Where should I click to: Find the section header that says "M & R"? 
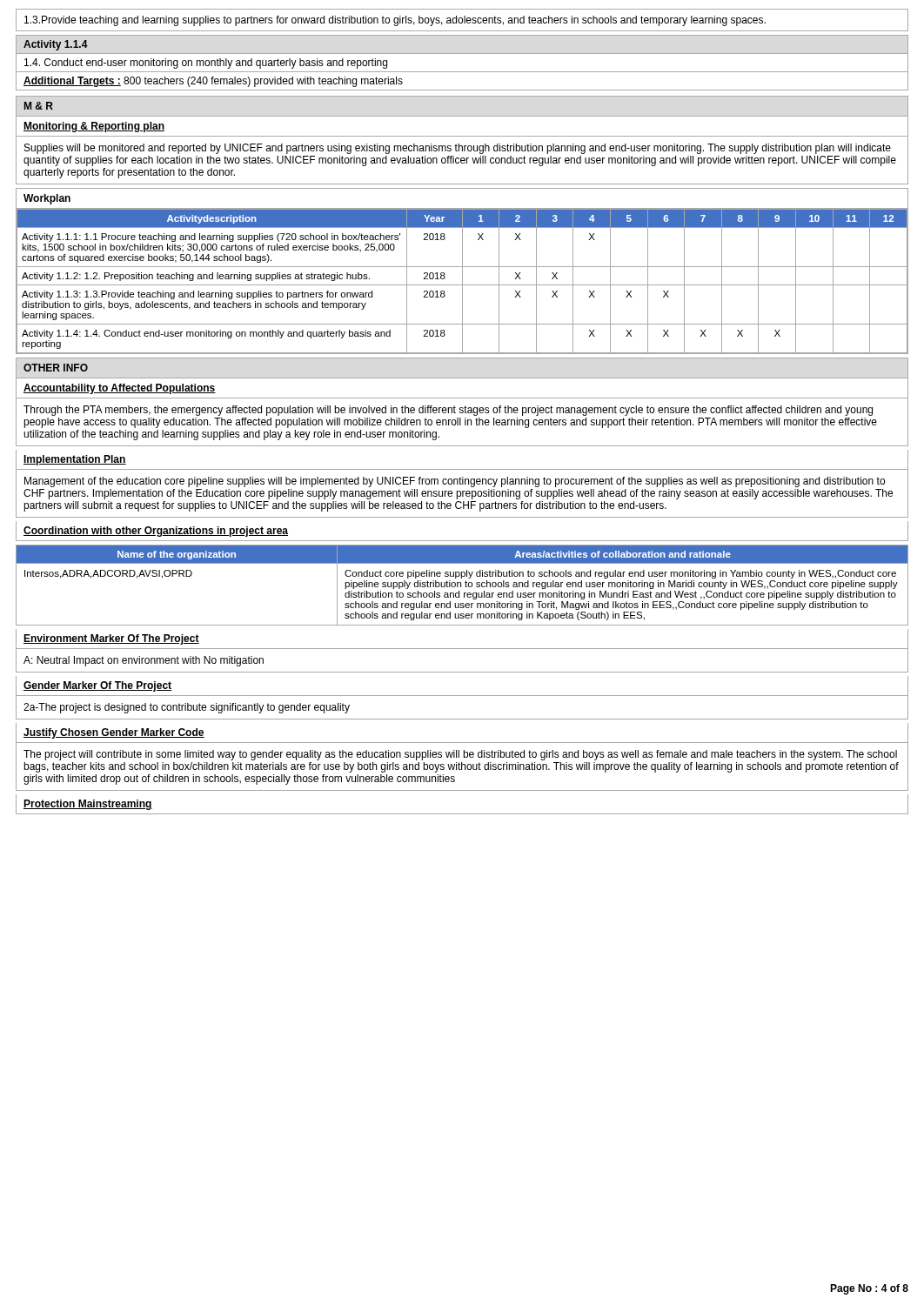coord(38,106)
